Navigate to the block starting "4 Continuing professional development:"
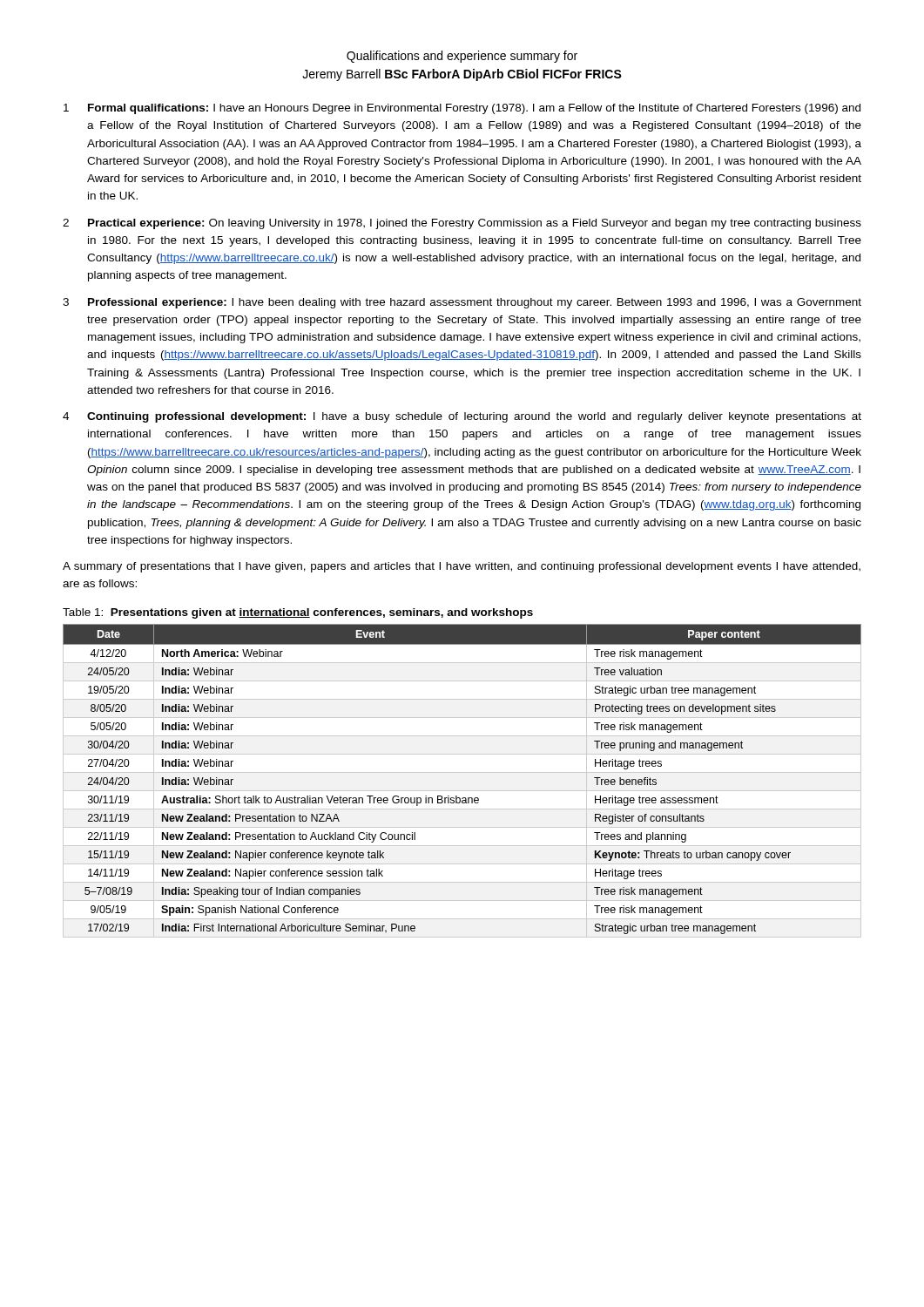The image size is (924, 1307). click(x=462, y=478)
